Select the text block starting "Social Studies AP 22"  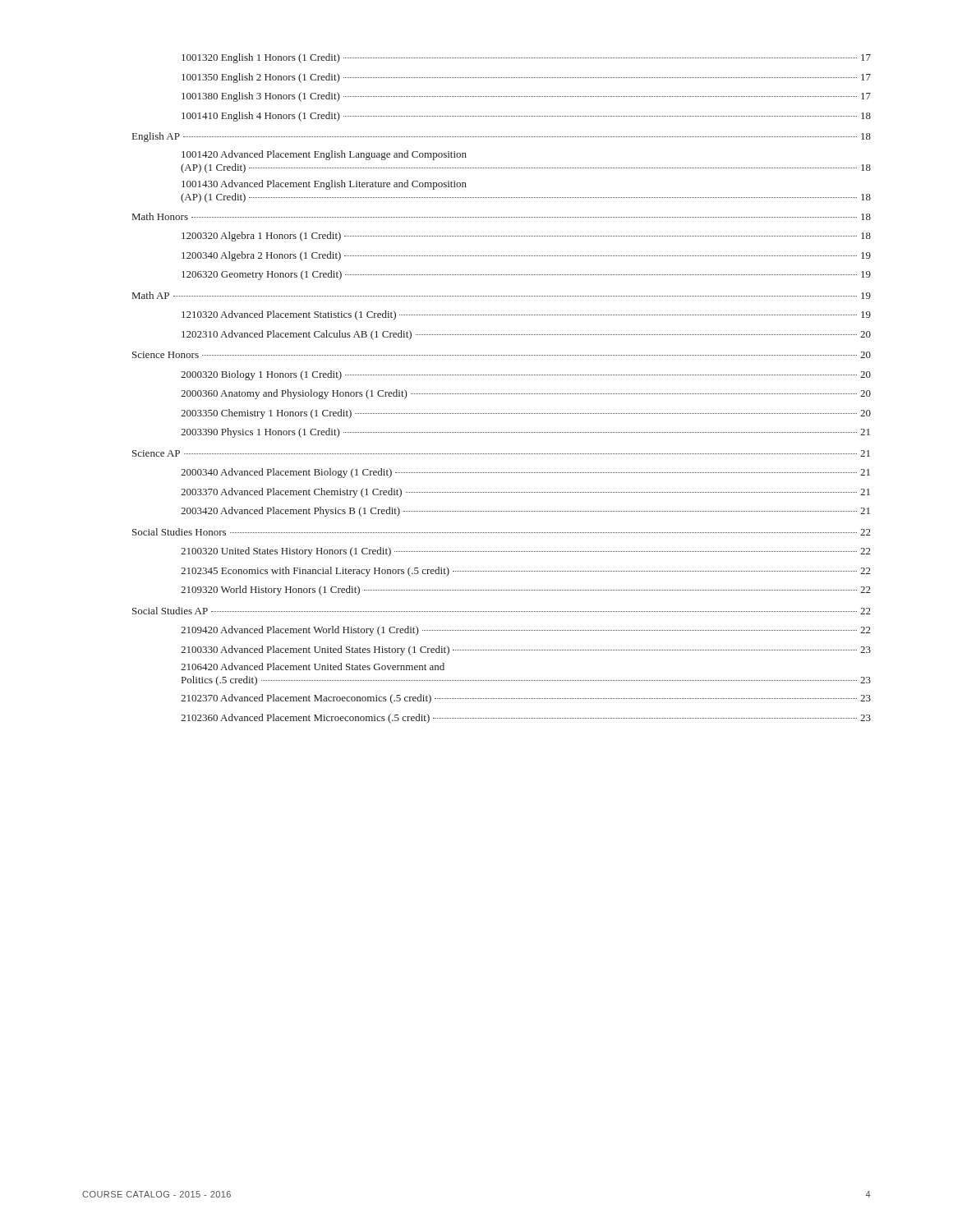coord(501,610)
